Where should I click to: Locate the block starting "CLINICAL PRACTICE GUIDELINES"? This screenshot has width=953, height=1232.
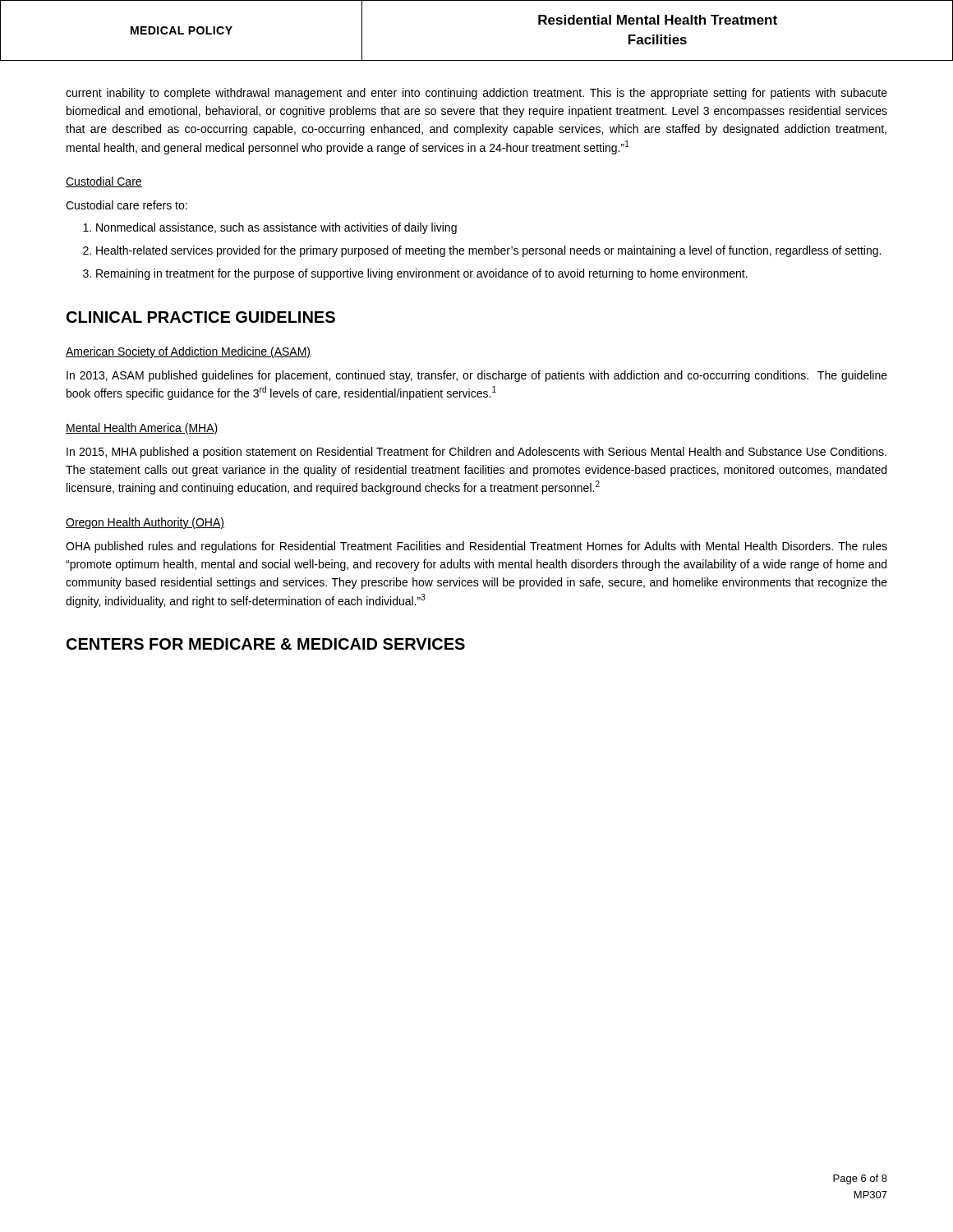201,317
